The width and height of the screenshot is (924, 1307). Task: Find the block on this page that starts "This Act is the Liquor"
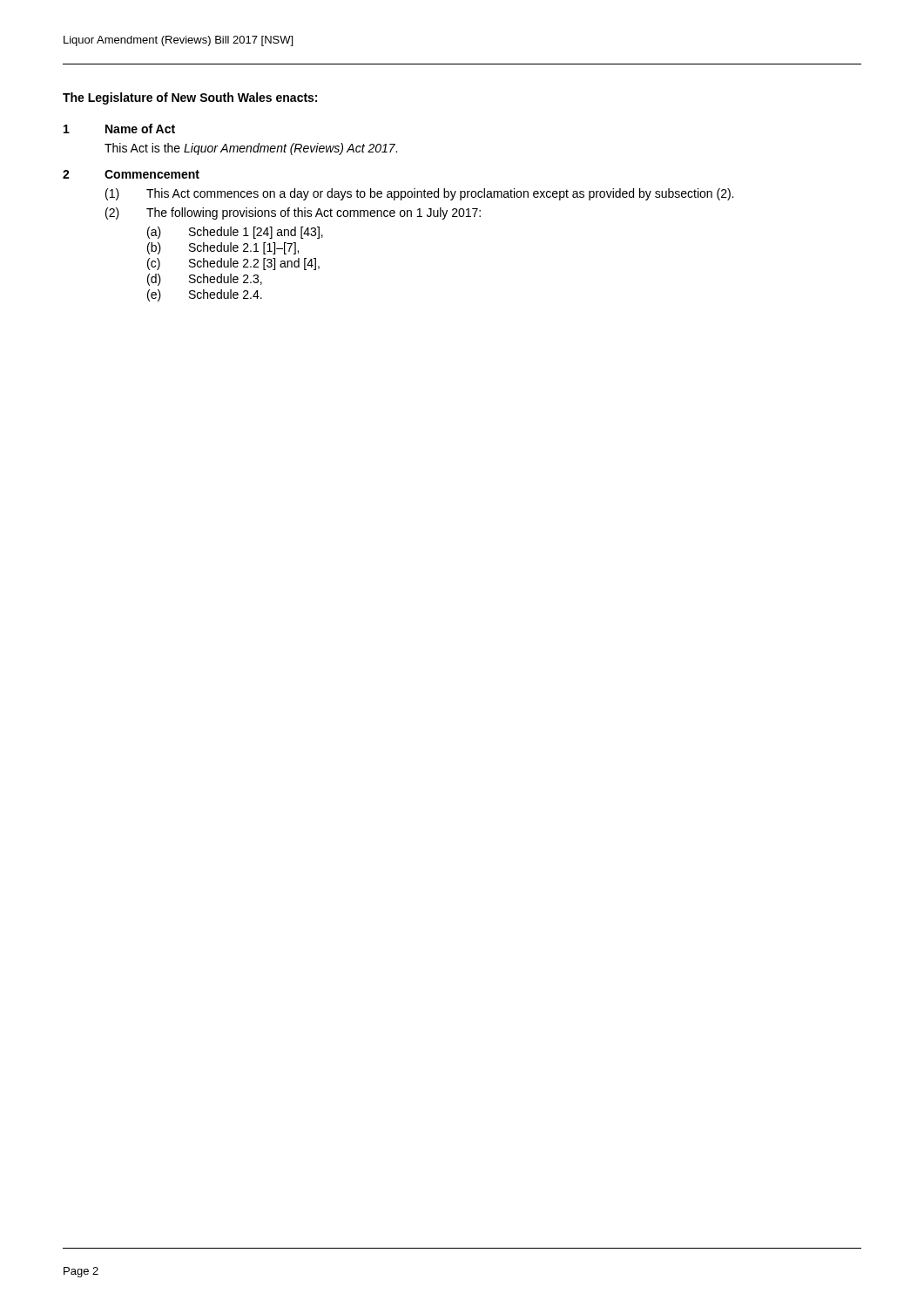point(251,148)
